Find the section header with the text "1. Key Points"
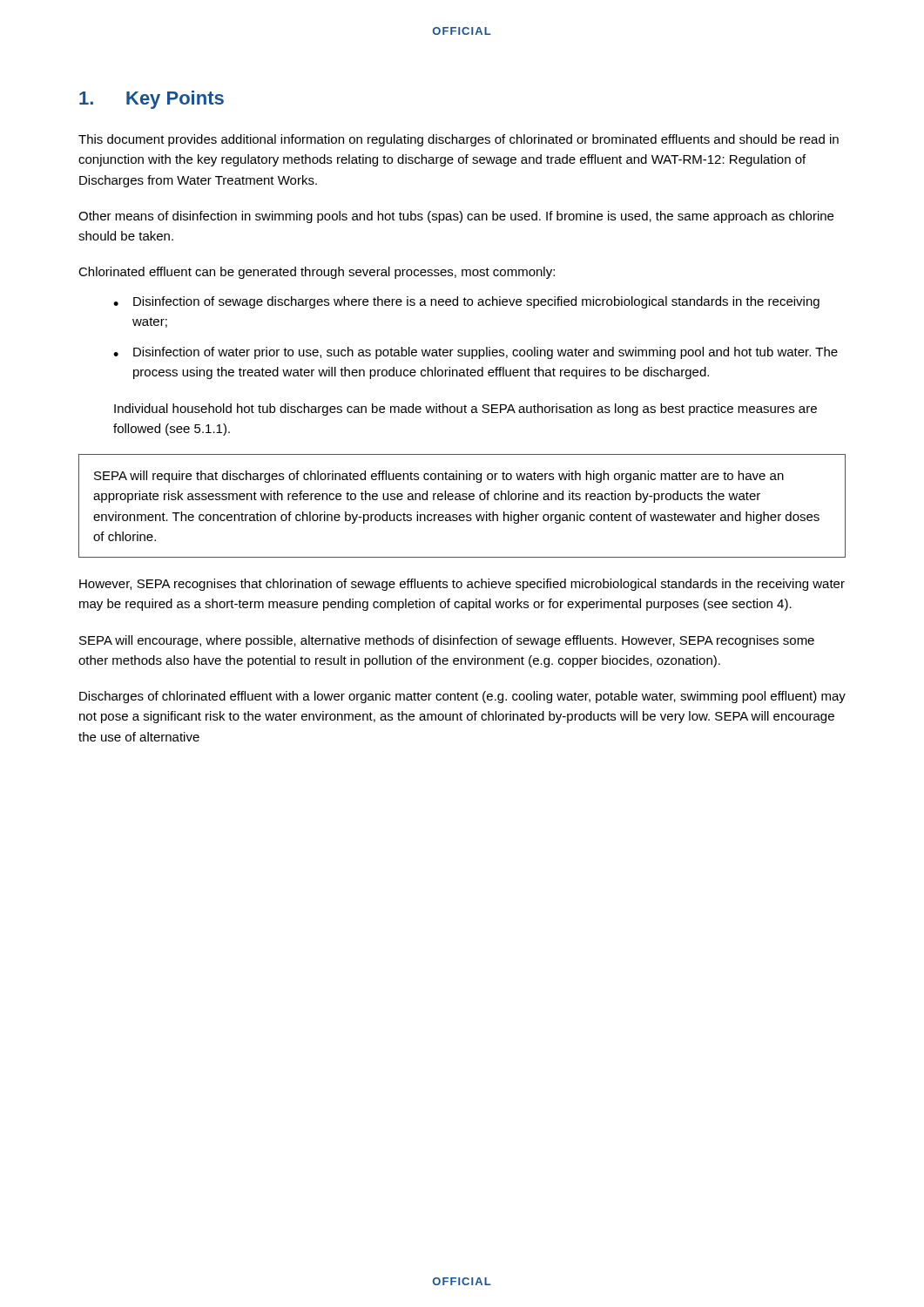Image resolution: width=924 pixels, height=1307 pixels. click(151, 98)
